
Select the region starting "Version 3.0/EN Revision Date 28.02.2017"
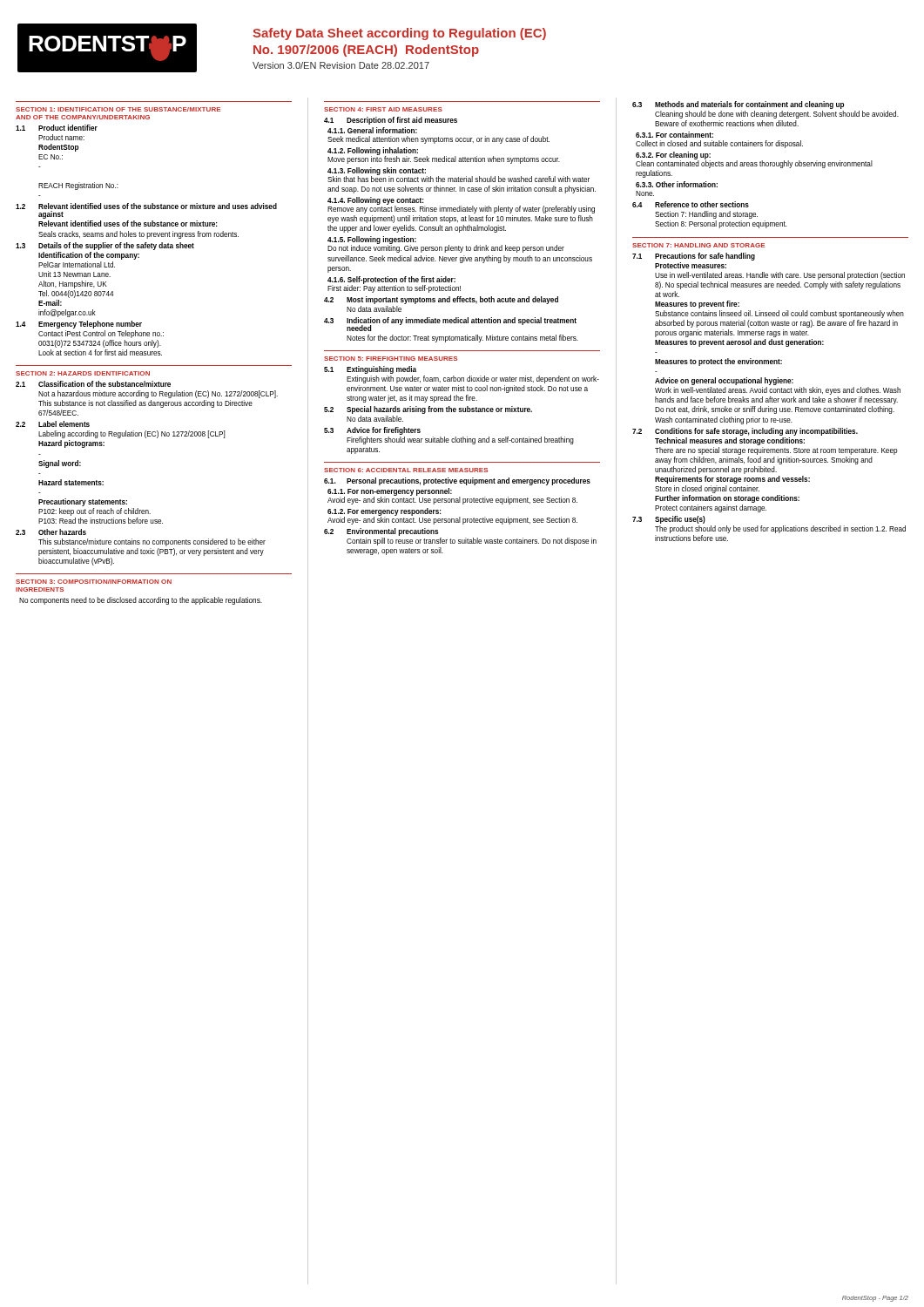click(x=341, y=65)
